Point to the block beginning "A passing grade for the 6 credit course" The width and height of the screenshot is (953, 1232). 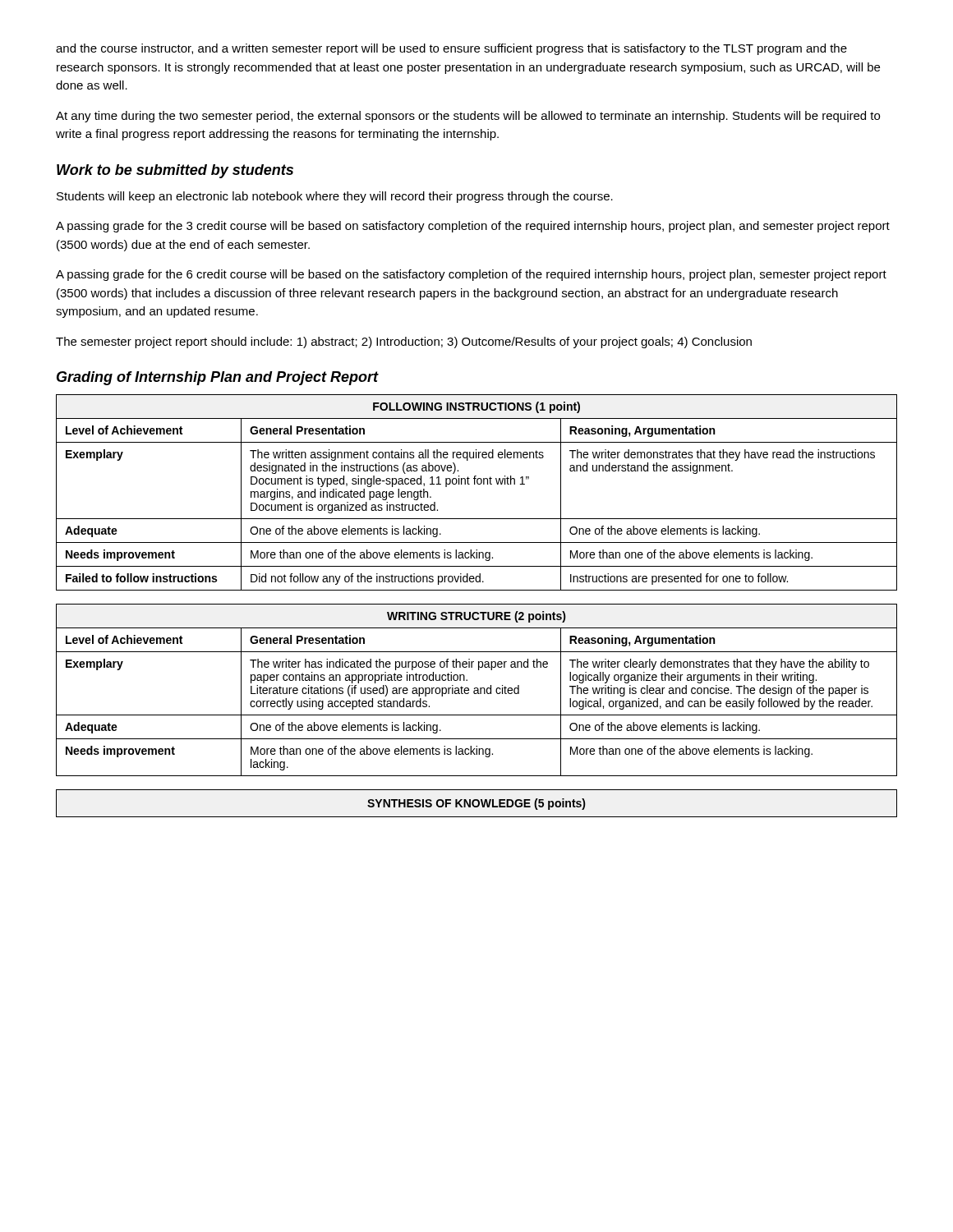pyautogui.click(x=471, y=292)
